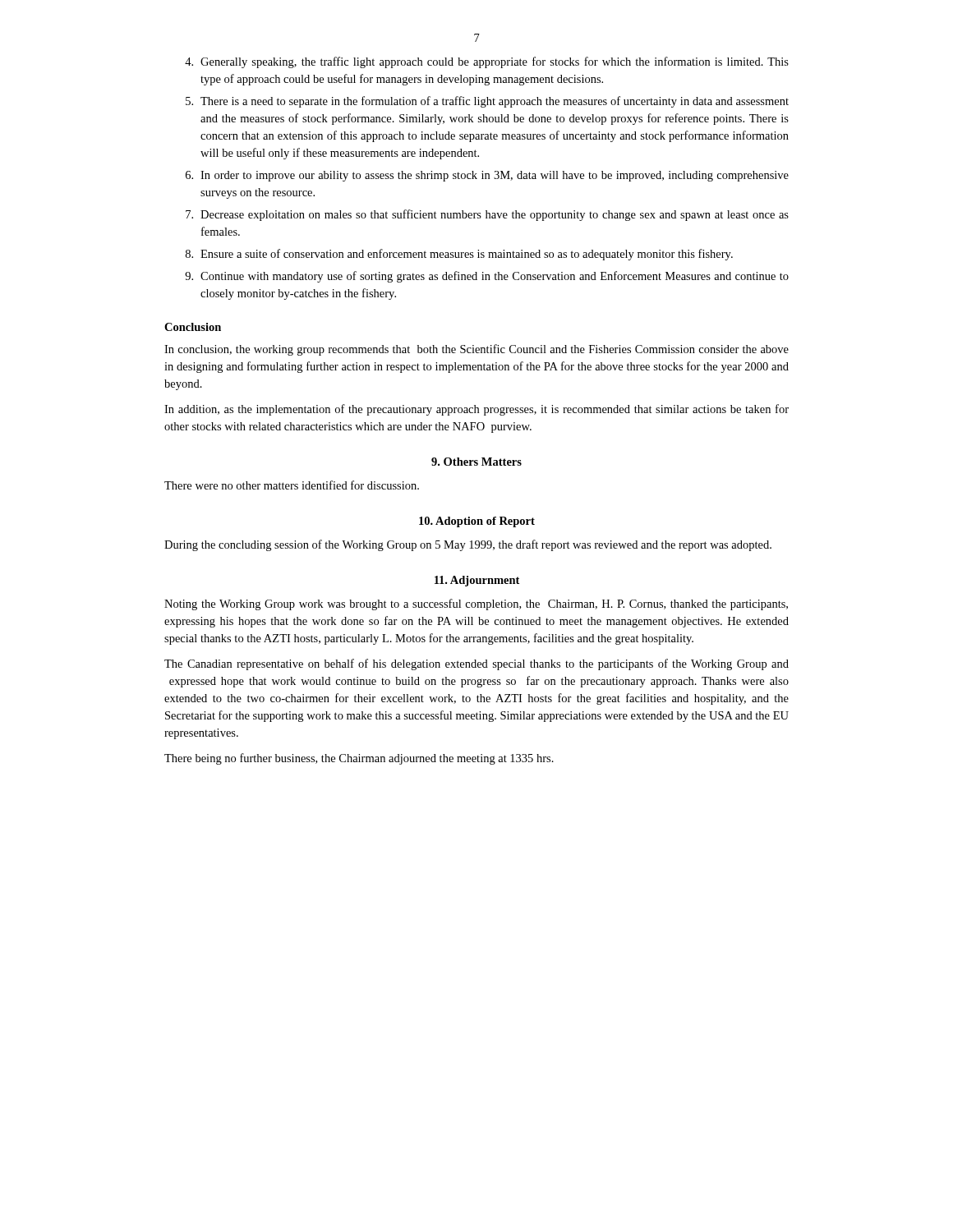Point to the block beginning "In conclusion, the"

(476, 366)
